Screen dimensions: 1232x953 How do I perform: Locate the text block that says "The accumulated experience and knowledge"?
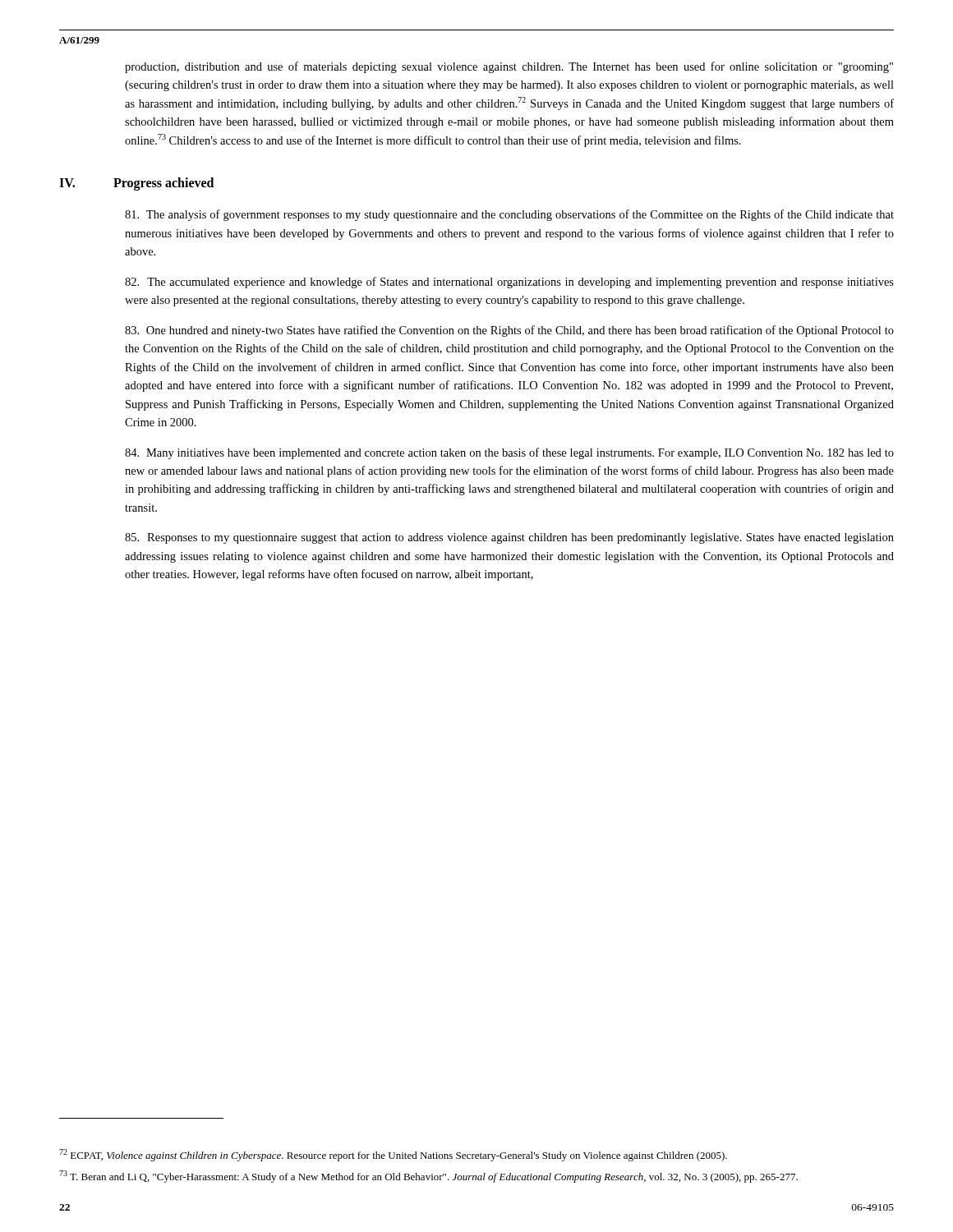[x=509, y=291]
